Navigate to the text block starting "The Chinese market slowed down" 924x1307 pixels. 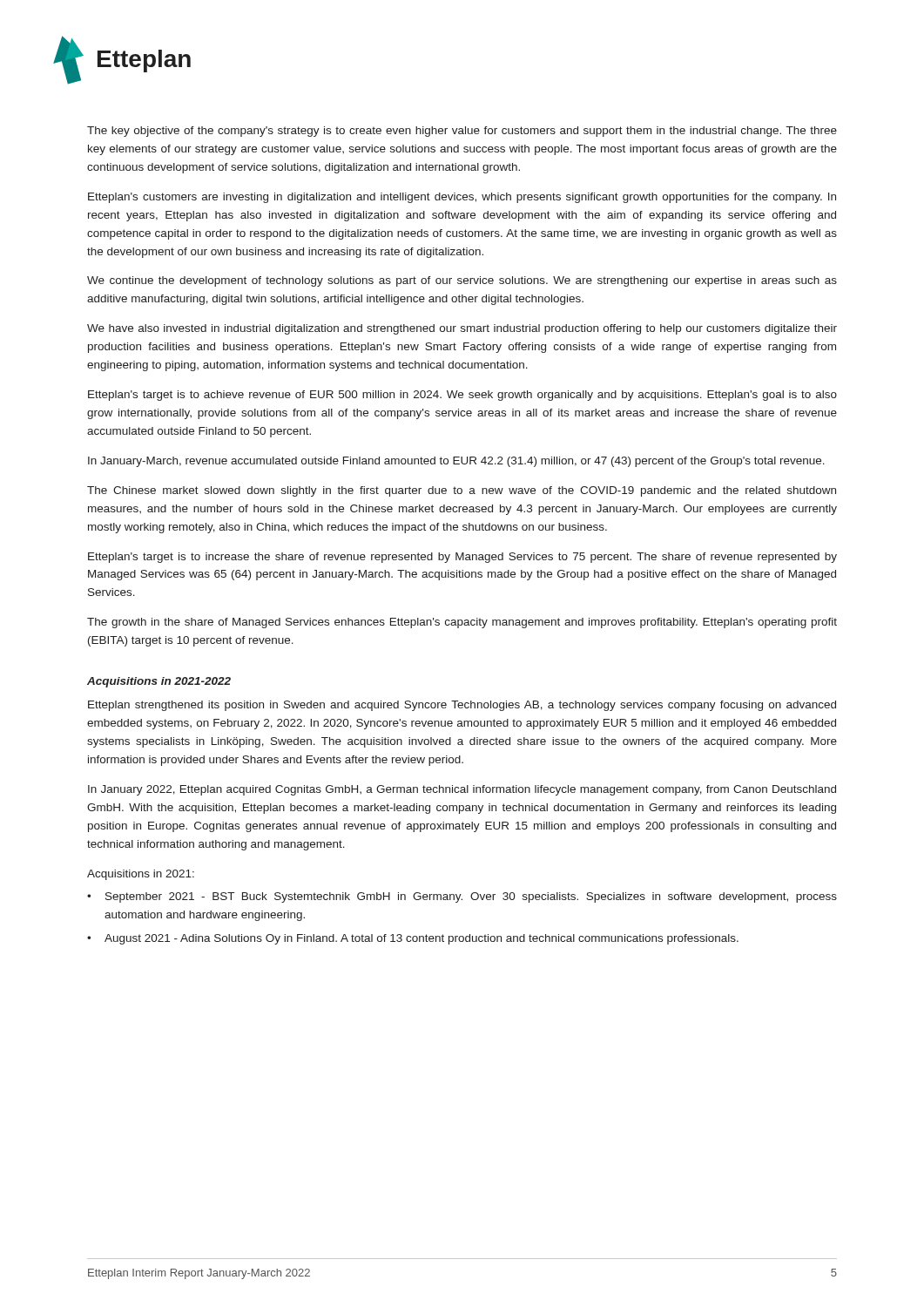tap(462, 508)
